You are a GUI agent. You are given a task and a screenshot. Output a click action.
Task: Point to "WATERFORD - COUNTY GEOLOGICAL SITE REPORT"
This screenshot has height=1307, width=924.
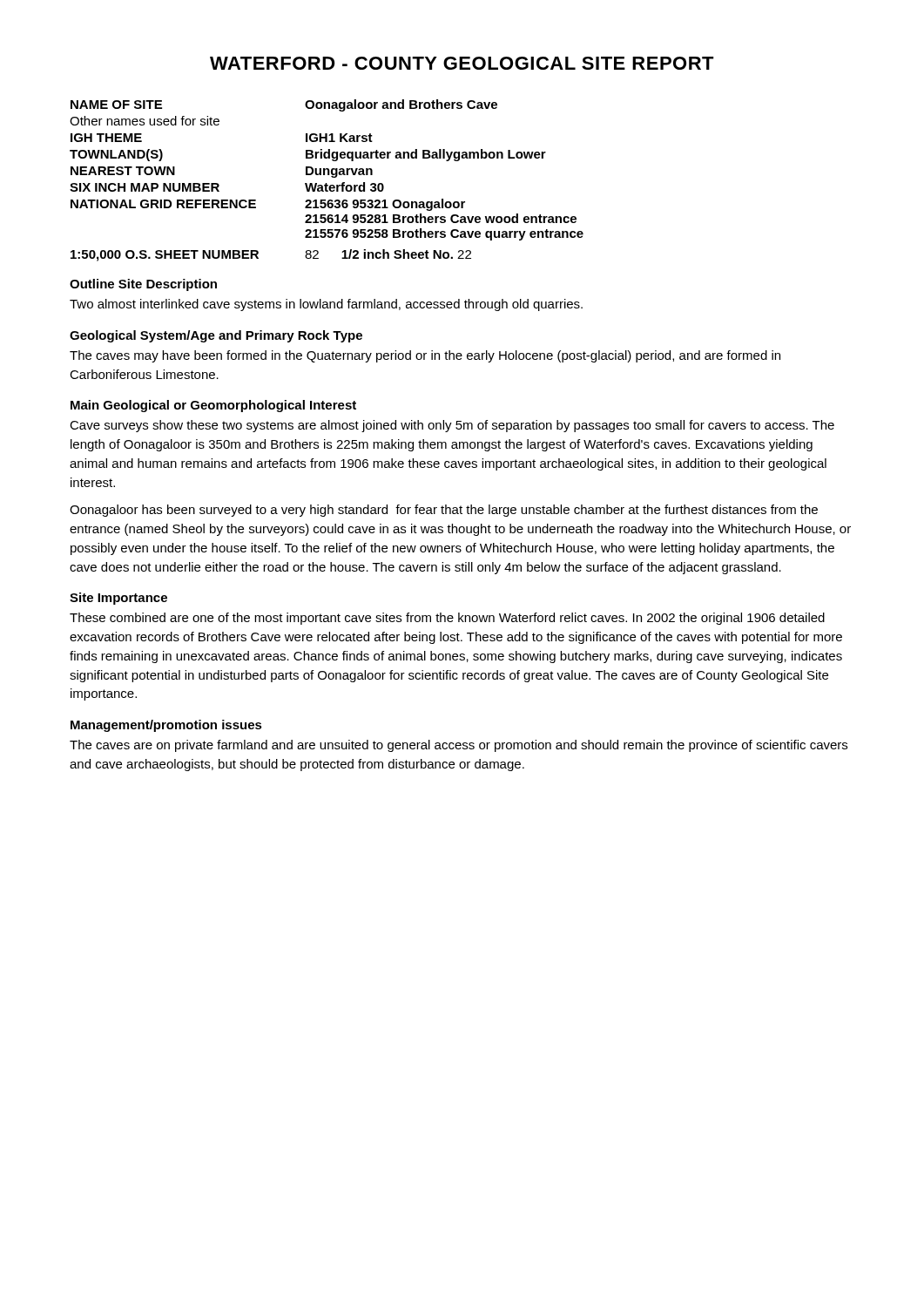pyautogui.click(x=462, y=64)
